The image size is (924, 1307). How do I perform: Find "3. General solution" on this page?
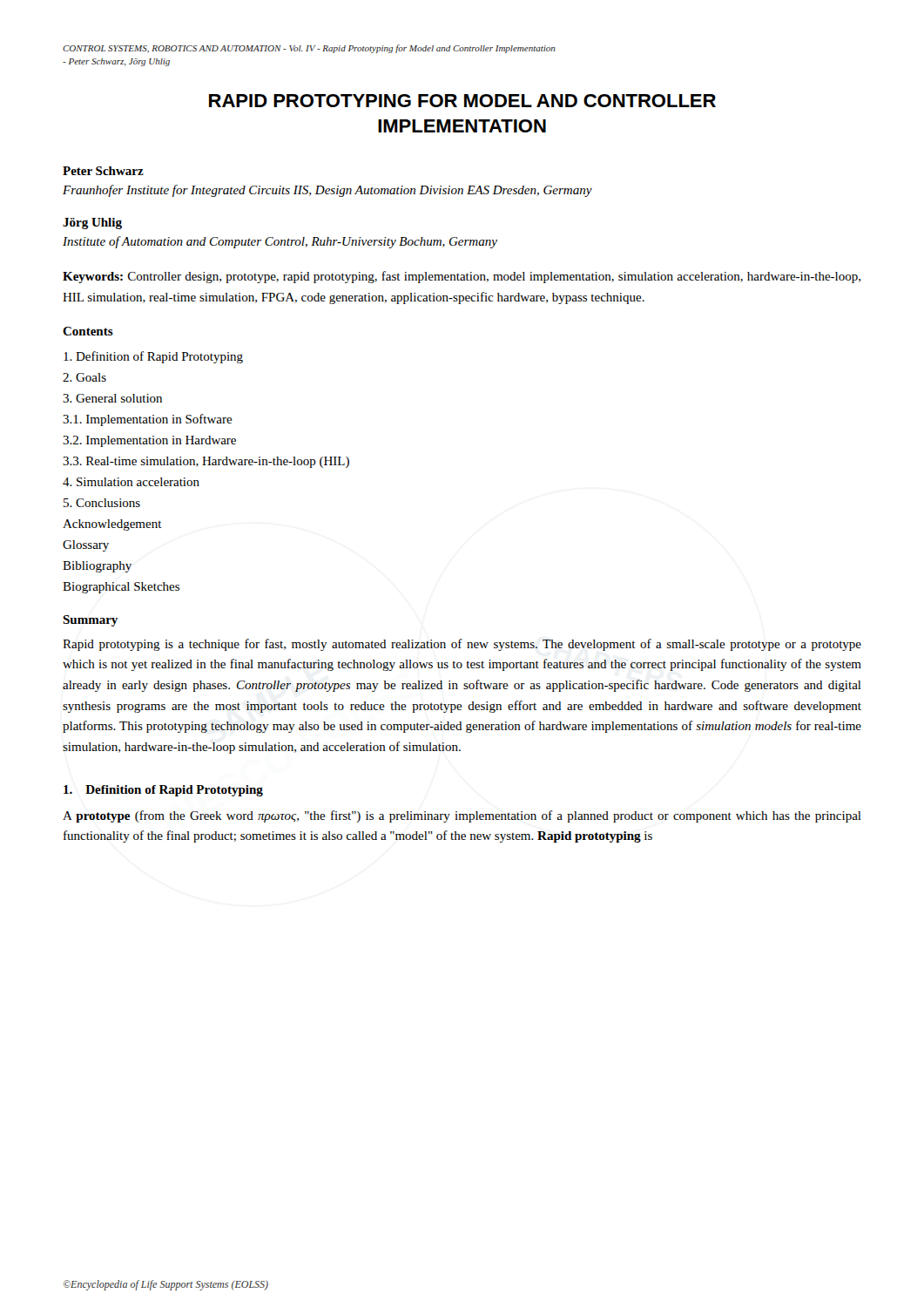coord(113,398)
